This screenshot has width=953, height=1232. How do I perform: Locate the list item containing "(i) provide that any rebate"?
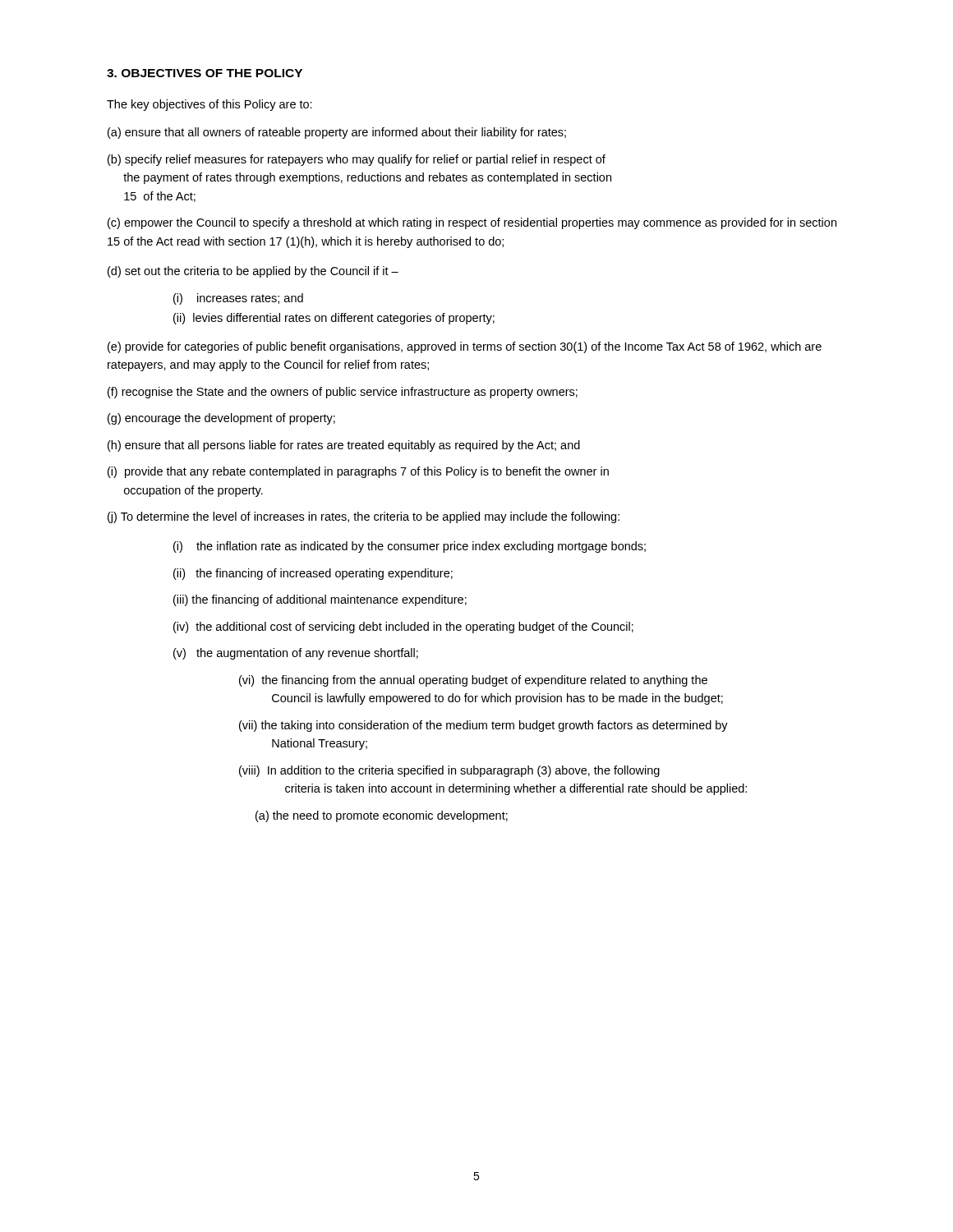click(358, 481)
